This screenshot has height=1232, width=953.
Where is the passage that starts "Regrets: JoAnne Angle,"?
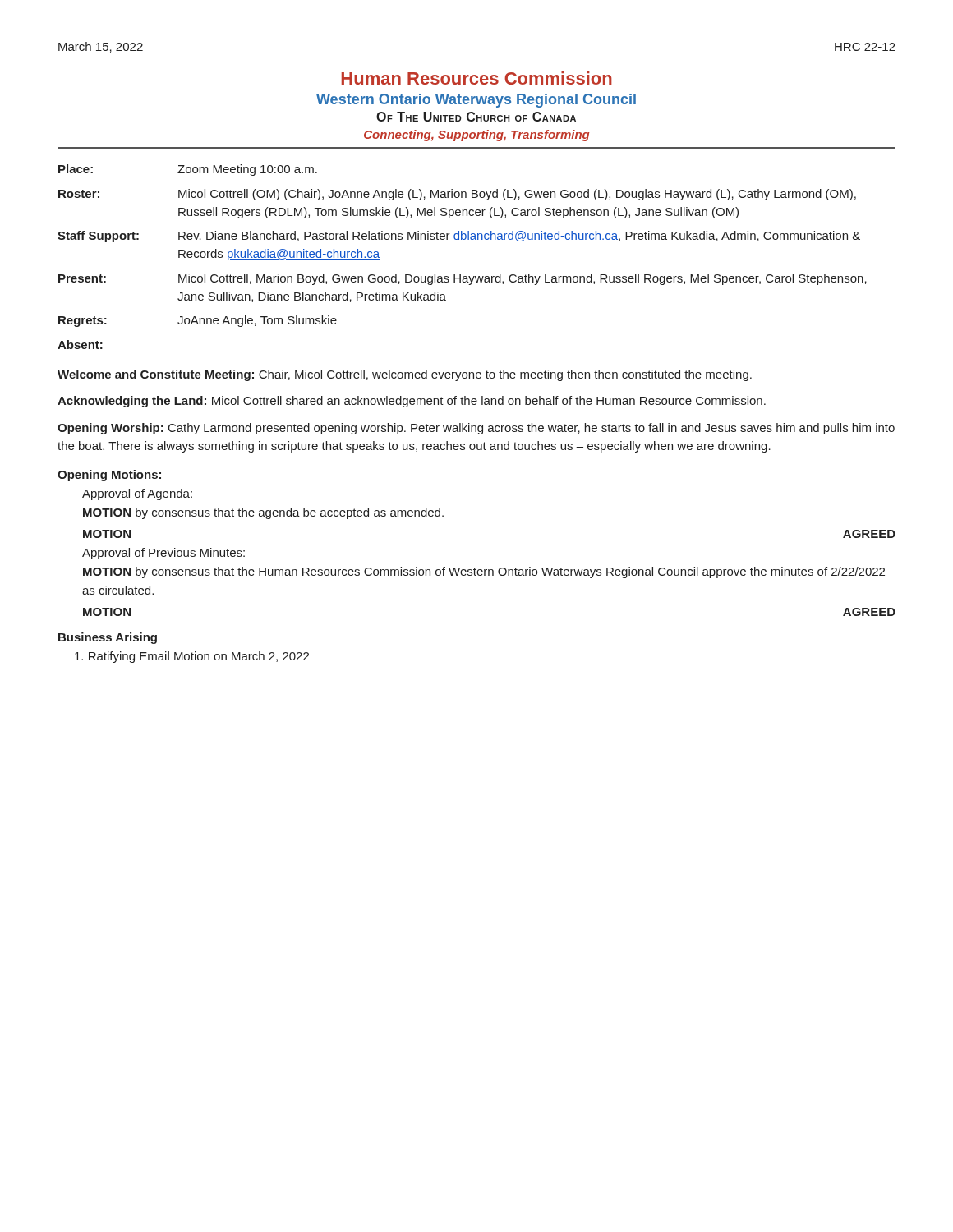click(198, 321)
